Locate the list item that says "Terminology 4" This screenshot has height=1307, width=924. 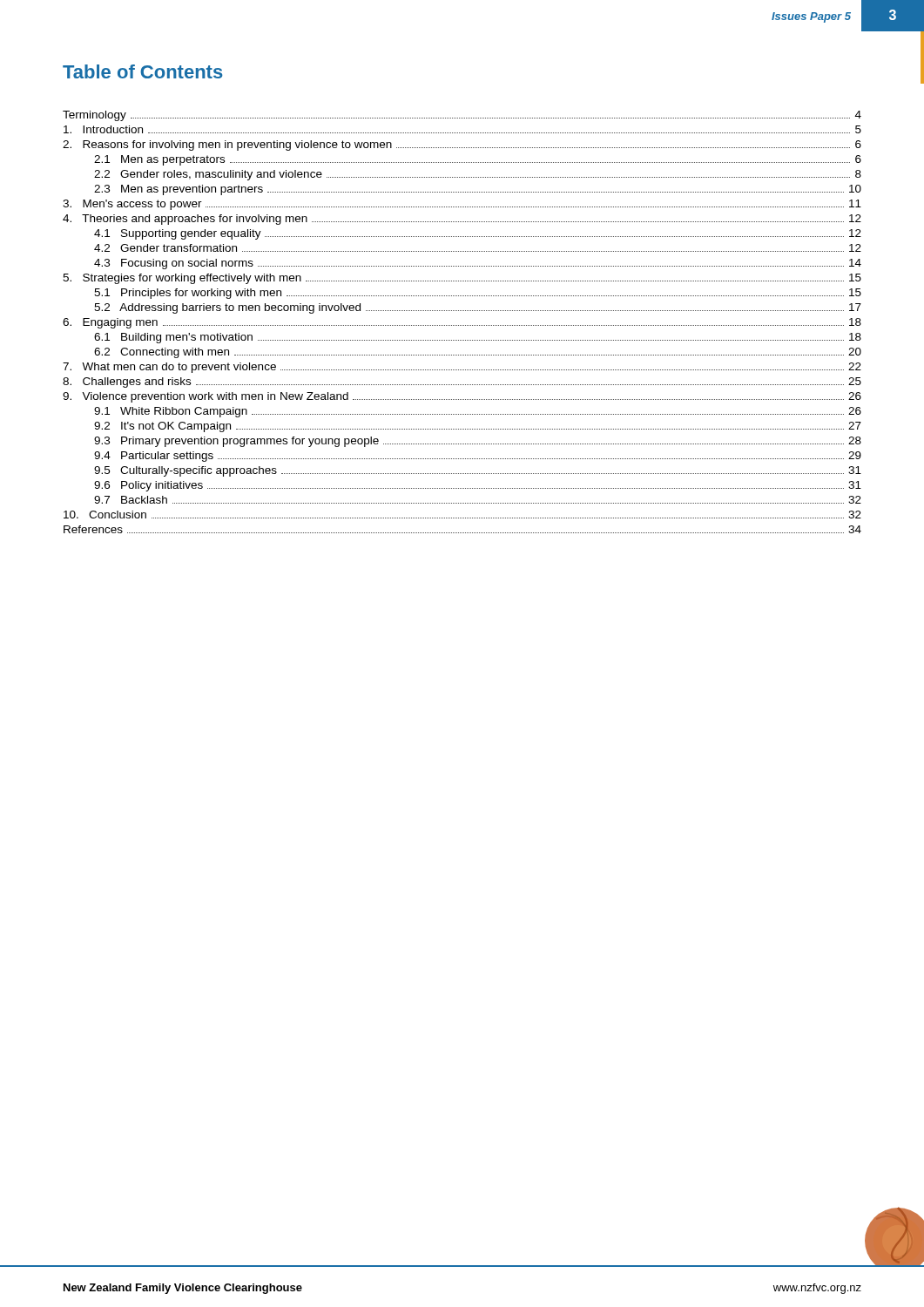pyautogui.click(x=462, y=115)
